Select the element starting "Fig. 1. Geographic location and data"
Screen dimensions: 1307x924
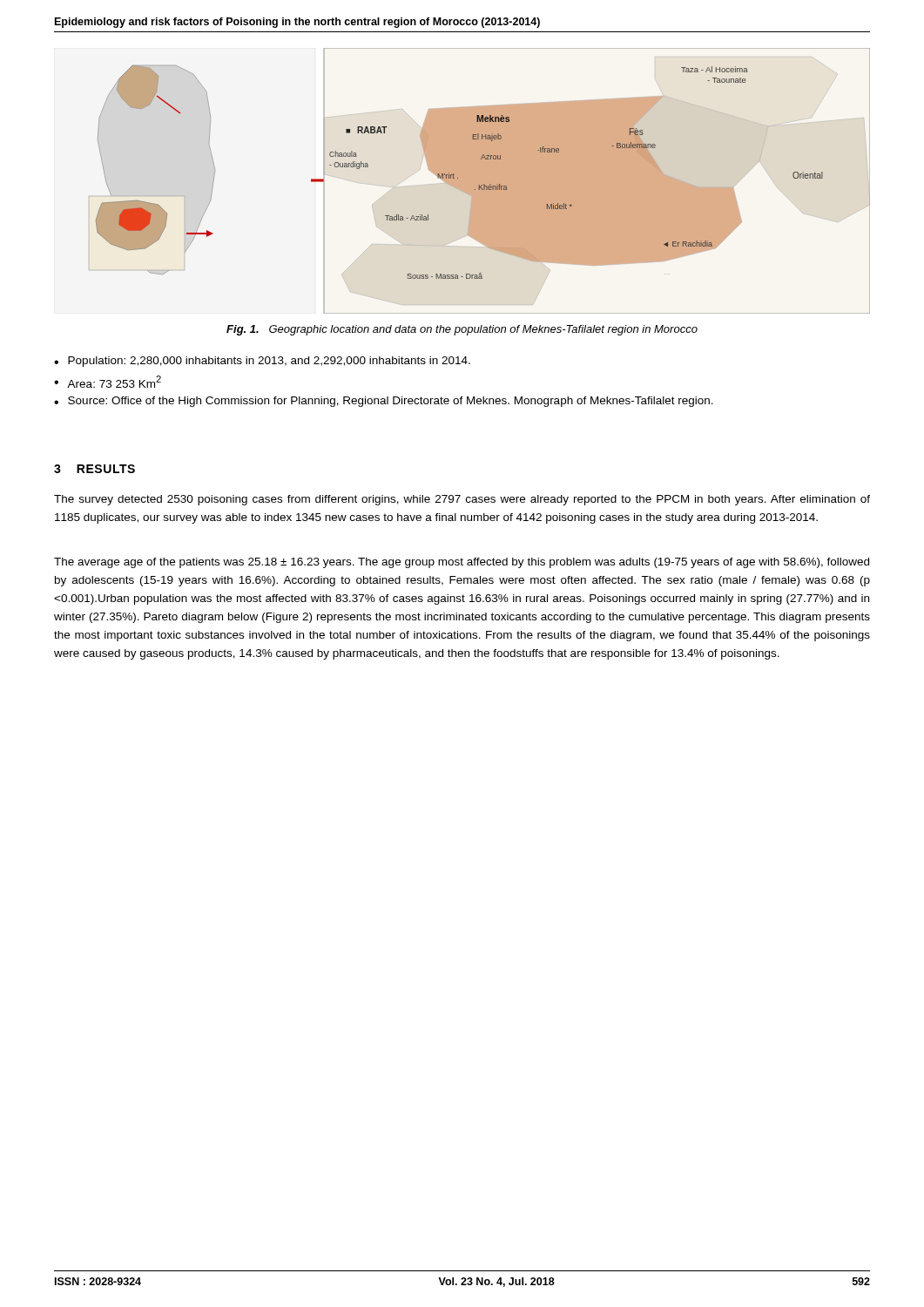[462, 329]
